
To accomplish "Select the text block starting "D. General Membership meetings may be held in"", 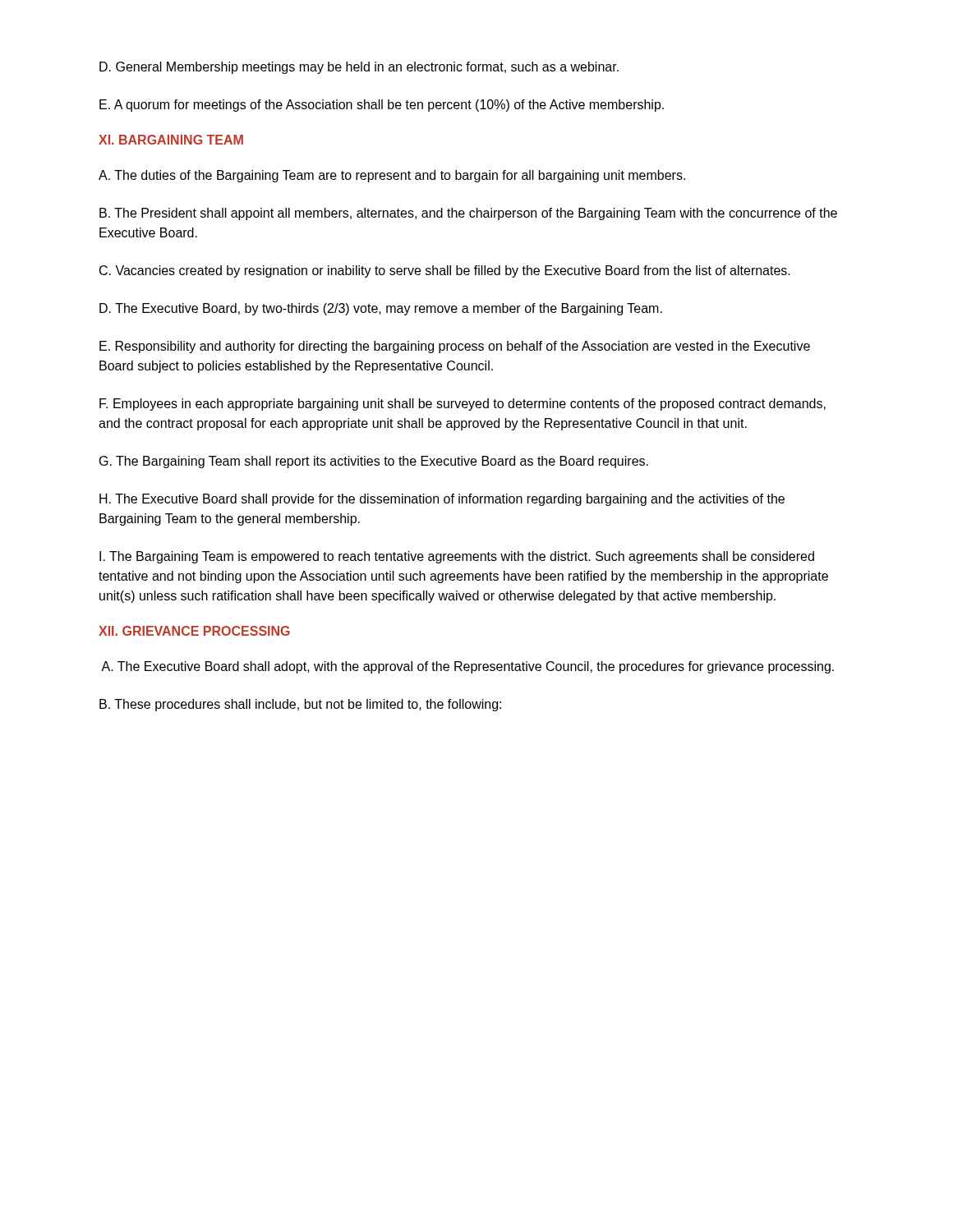I will point(359,67).
